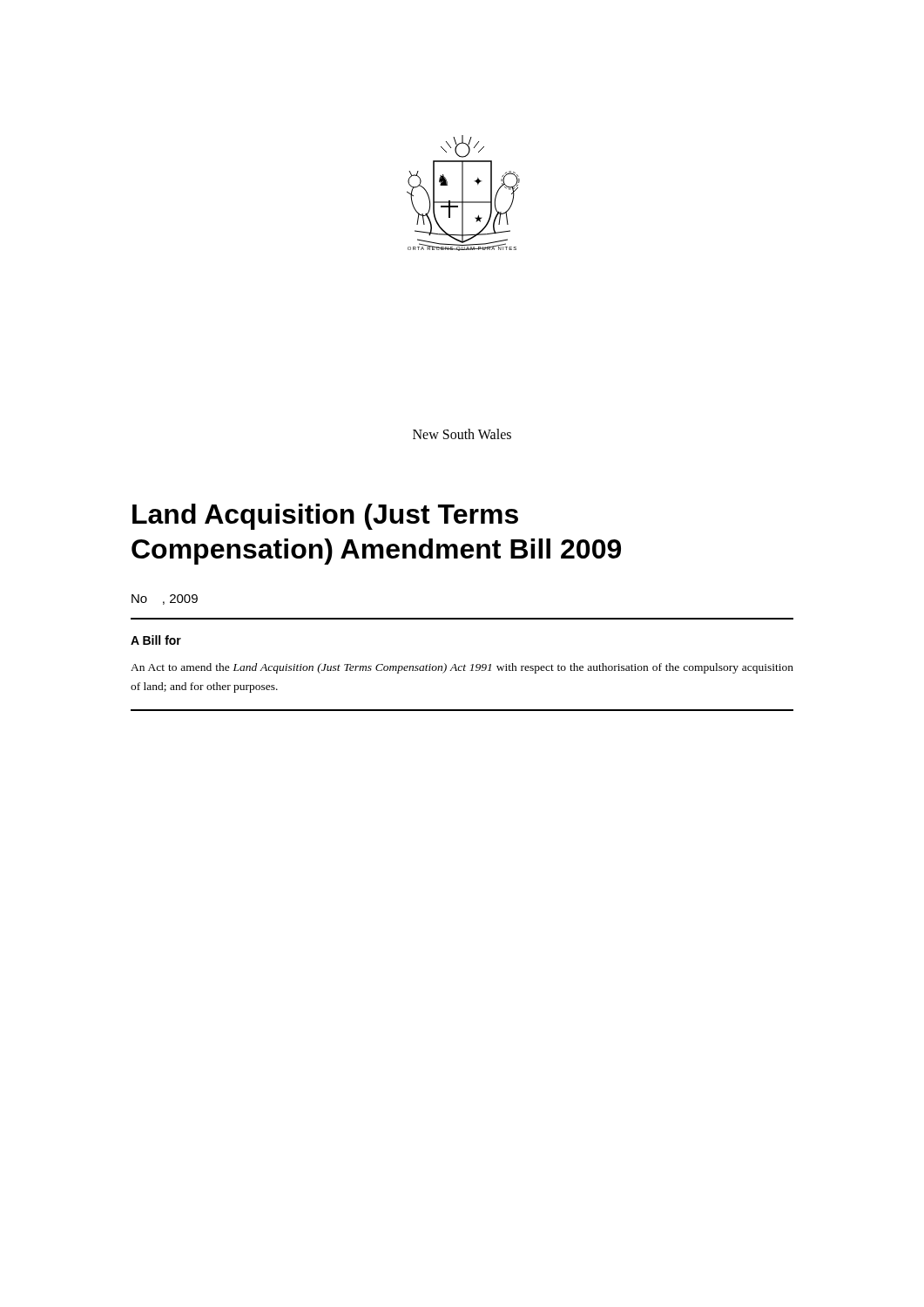The width and height of the screenshot is (924, 1307).
Task: Click on the text that reads "No , 2009"
Action: pos(164,598)
